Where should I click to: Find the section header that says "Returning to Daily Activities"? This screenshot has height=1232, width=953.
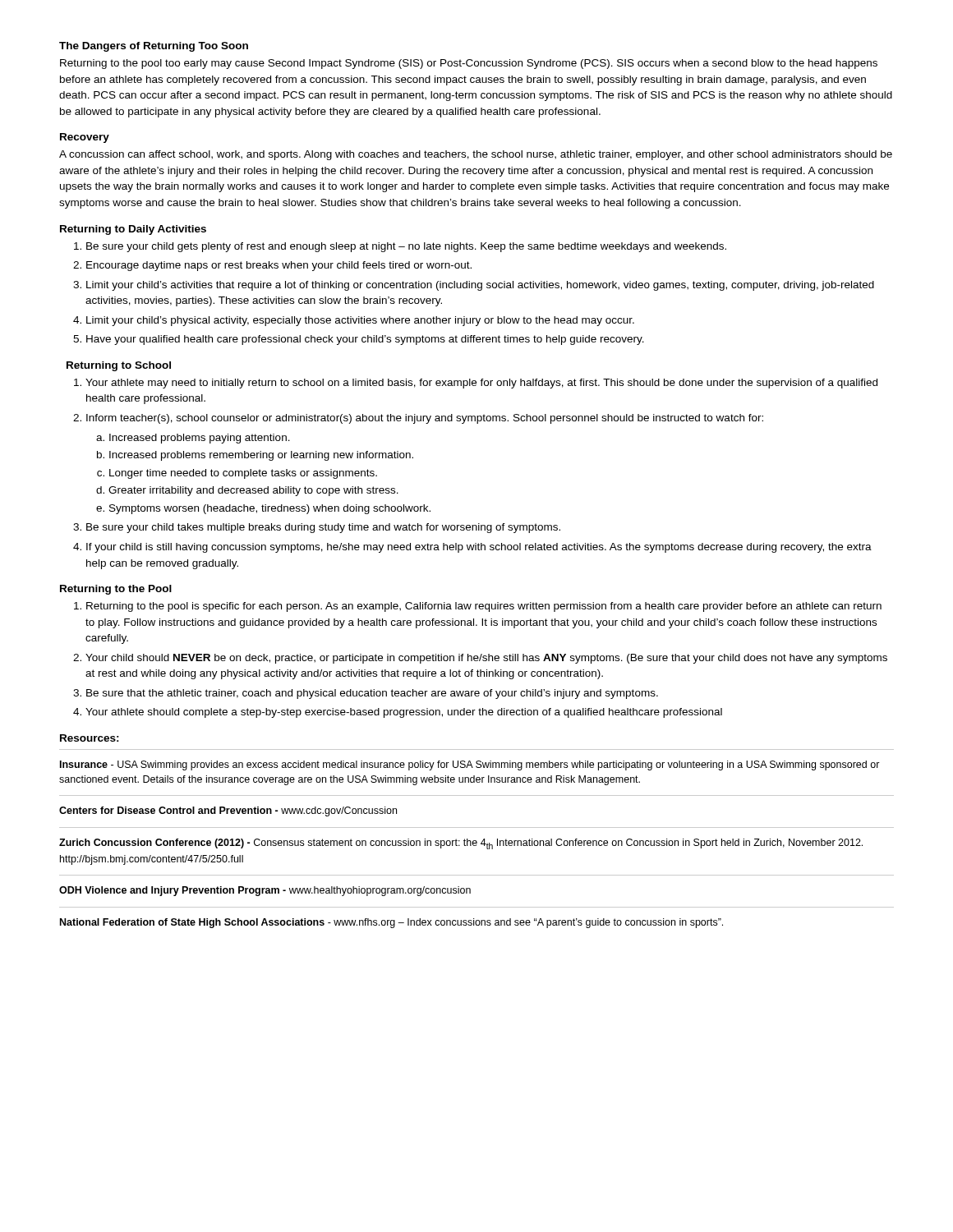tap(133, 228)
